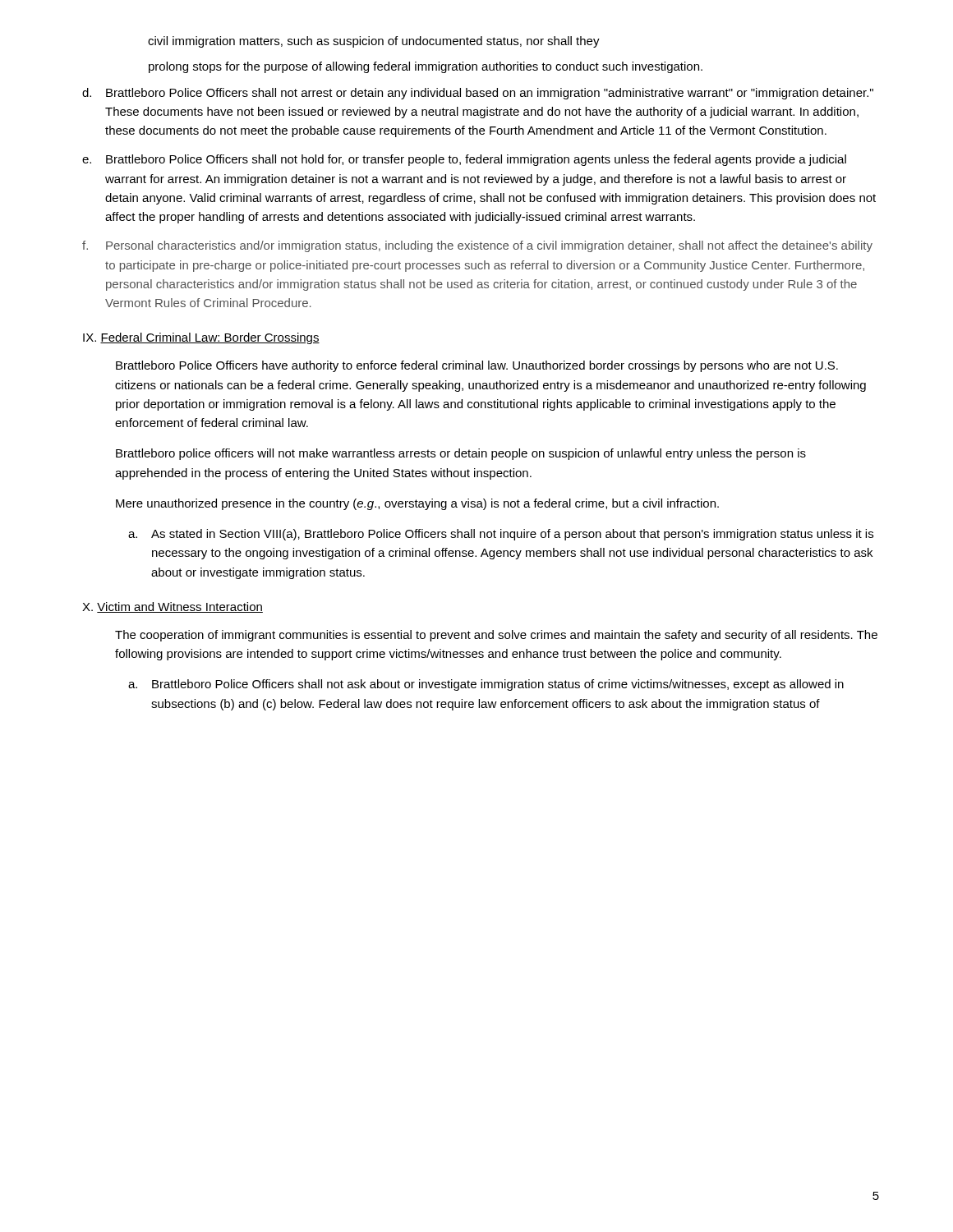
Task: Locate the text block containing "Brattleboro Police Officers have authority to"
Action: point(497,394)
